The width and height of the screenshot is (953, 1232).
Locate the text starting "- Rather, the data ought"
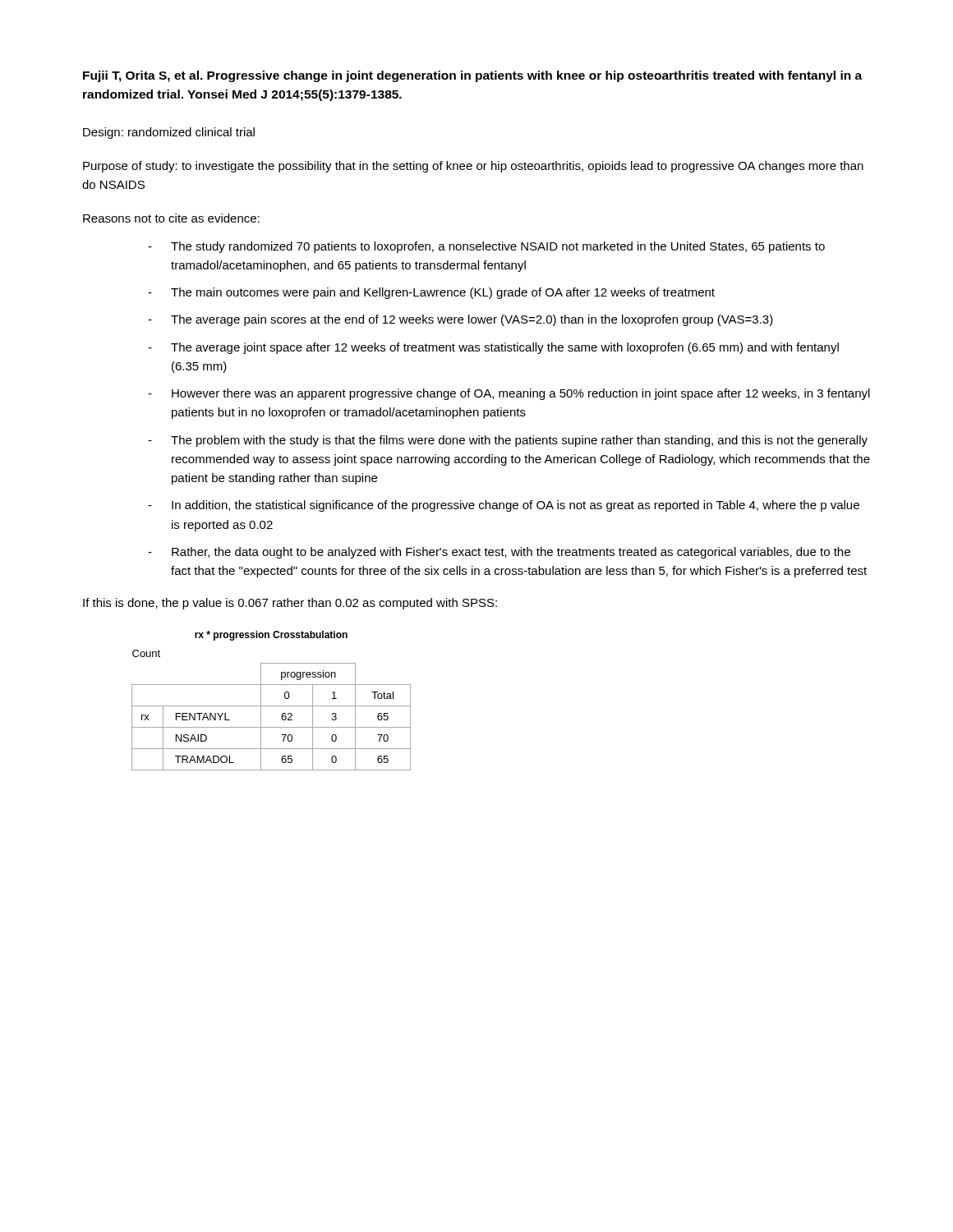pyautogui.click(x=509, y=561)
